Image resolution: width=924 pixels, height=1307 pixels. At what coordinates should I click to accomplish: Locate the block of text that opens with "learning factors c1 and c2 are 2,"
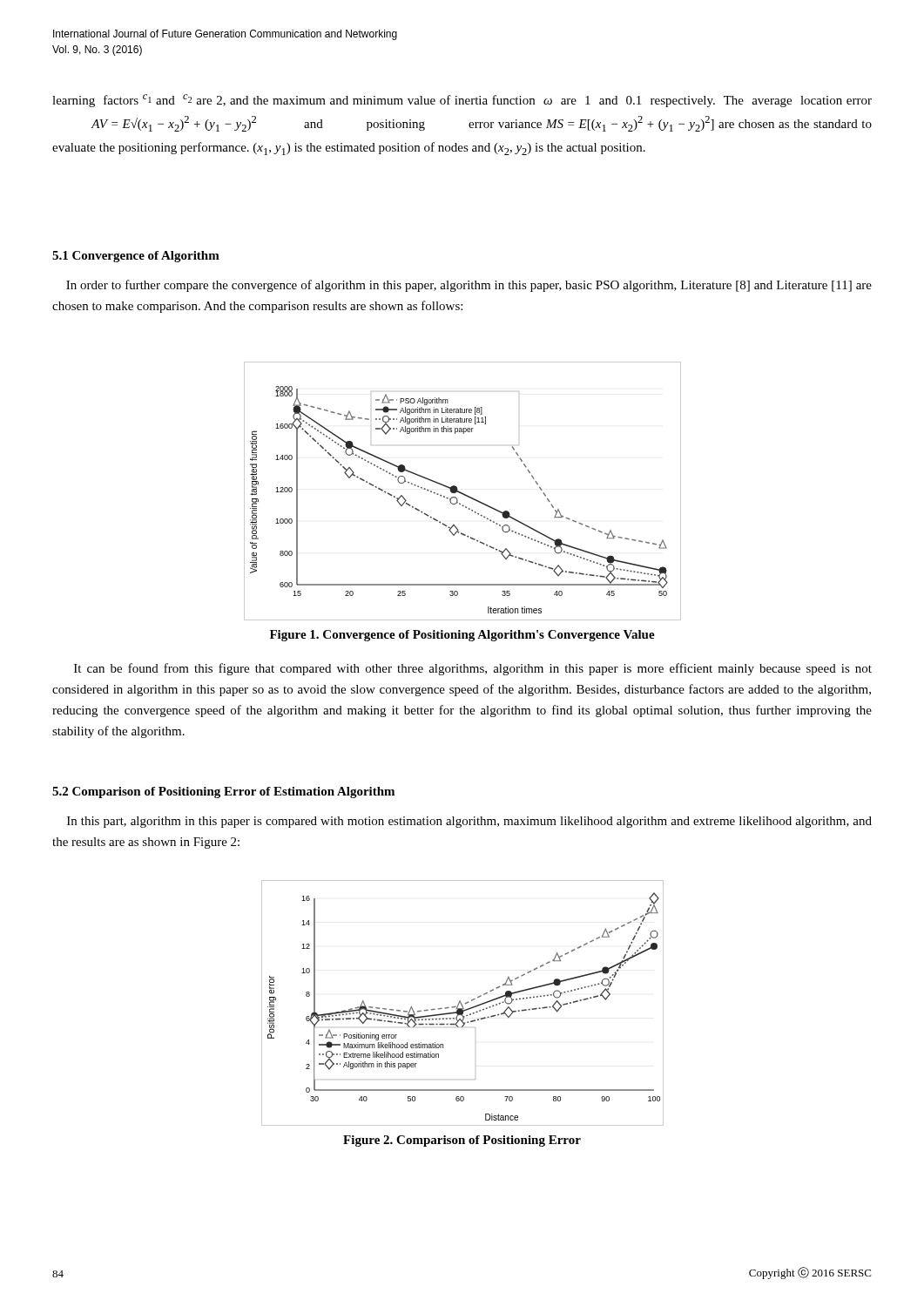coord(462,124)
